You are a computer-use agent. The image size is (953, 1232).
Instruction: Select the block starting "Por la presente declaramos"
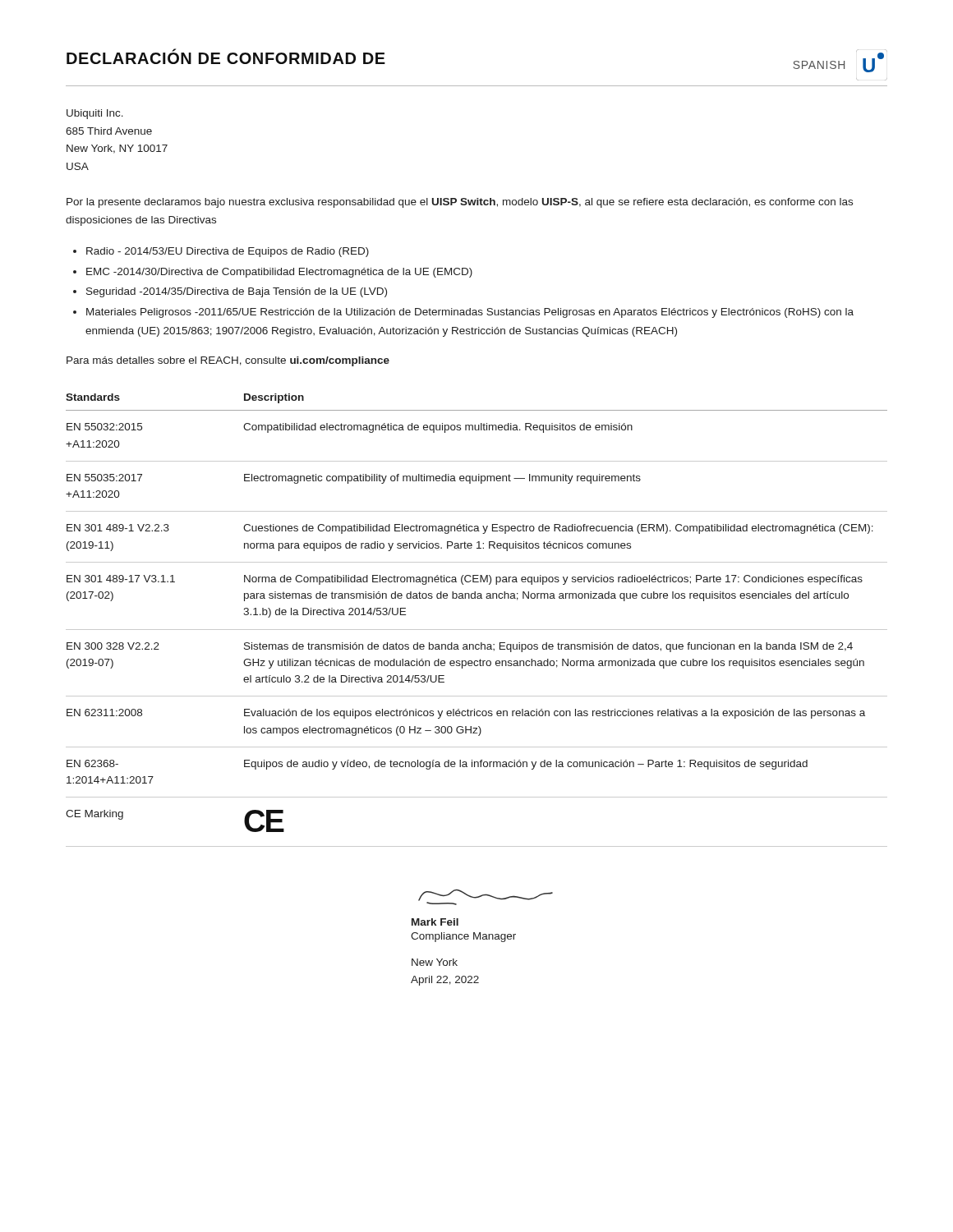coord(460,211)
